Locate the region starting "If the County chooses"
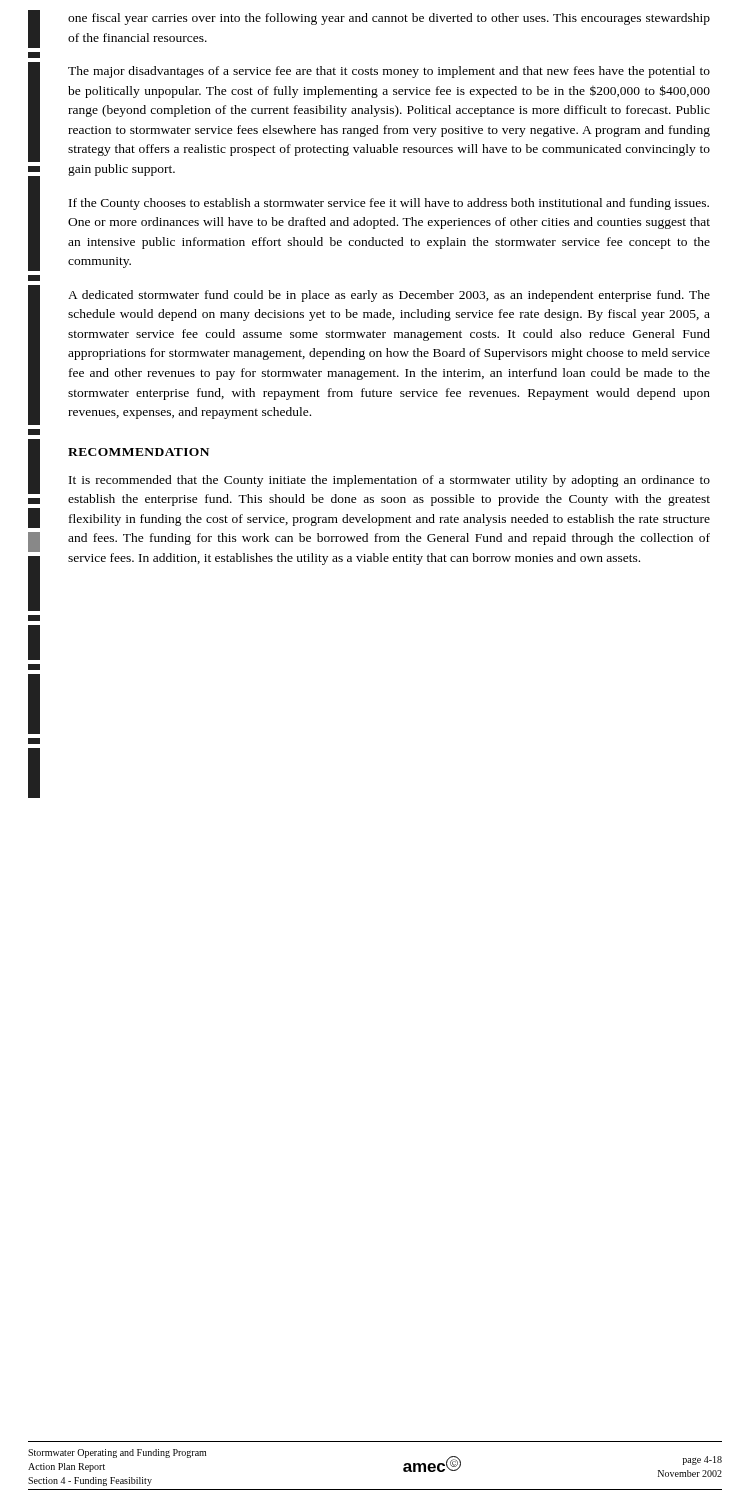This screenshot has height=1500, width=750. [x=389, y=231]
